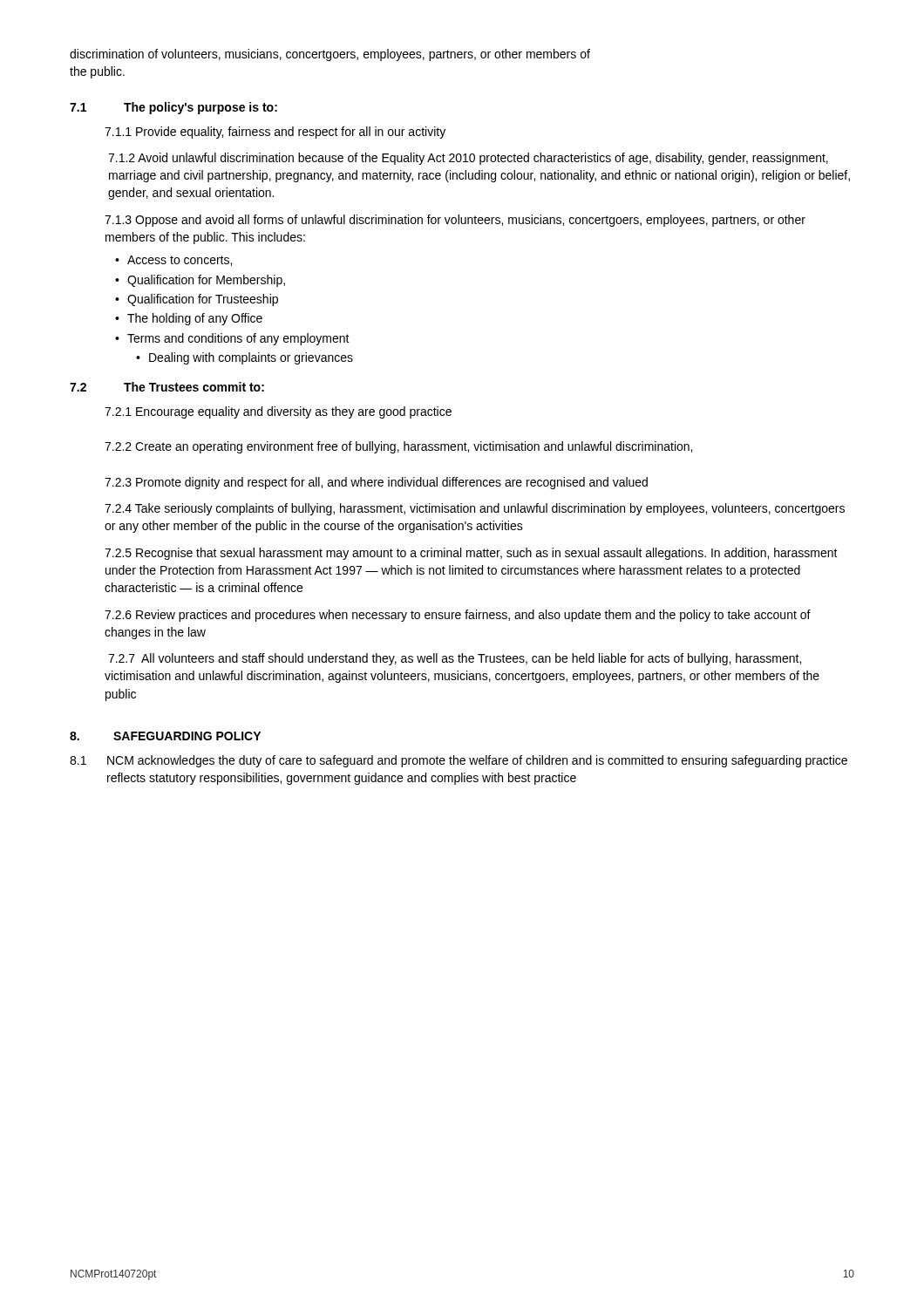Locate the text block starting "2.6 Review practices and procedures"
Screen dimensions: 1308x924
(x=457, y=623)
